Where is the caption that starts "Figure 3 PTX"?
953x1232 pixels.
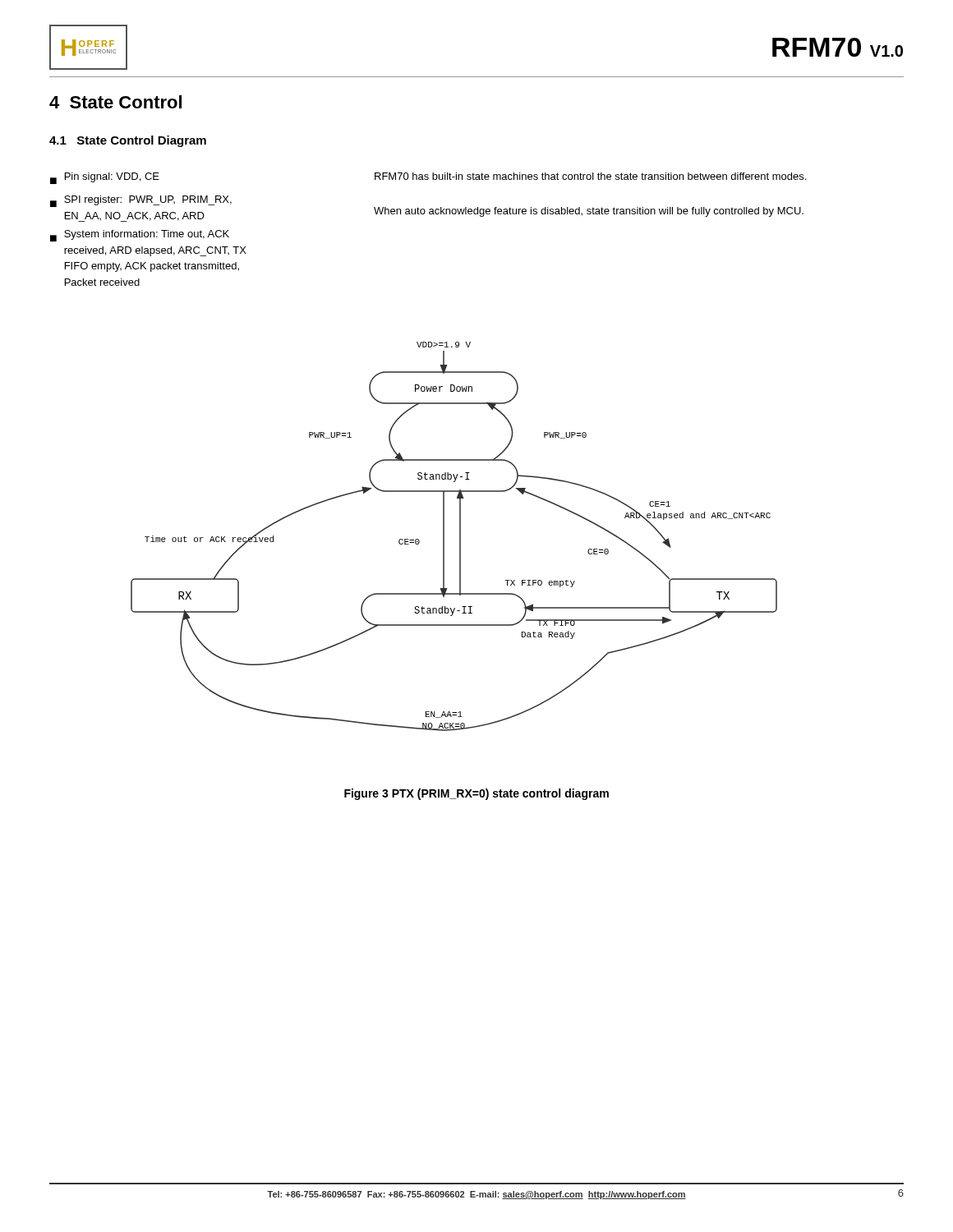[x=476, y=793]
